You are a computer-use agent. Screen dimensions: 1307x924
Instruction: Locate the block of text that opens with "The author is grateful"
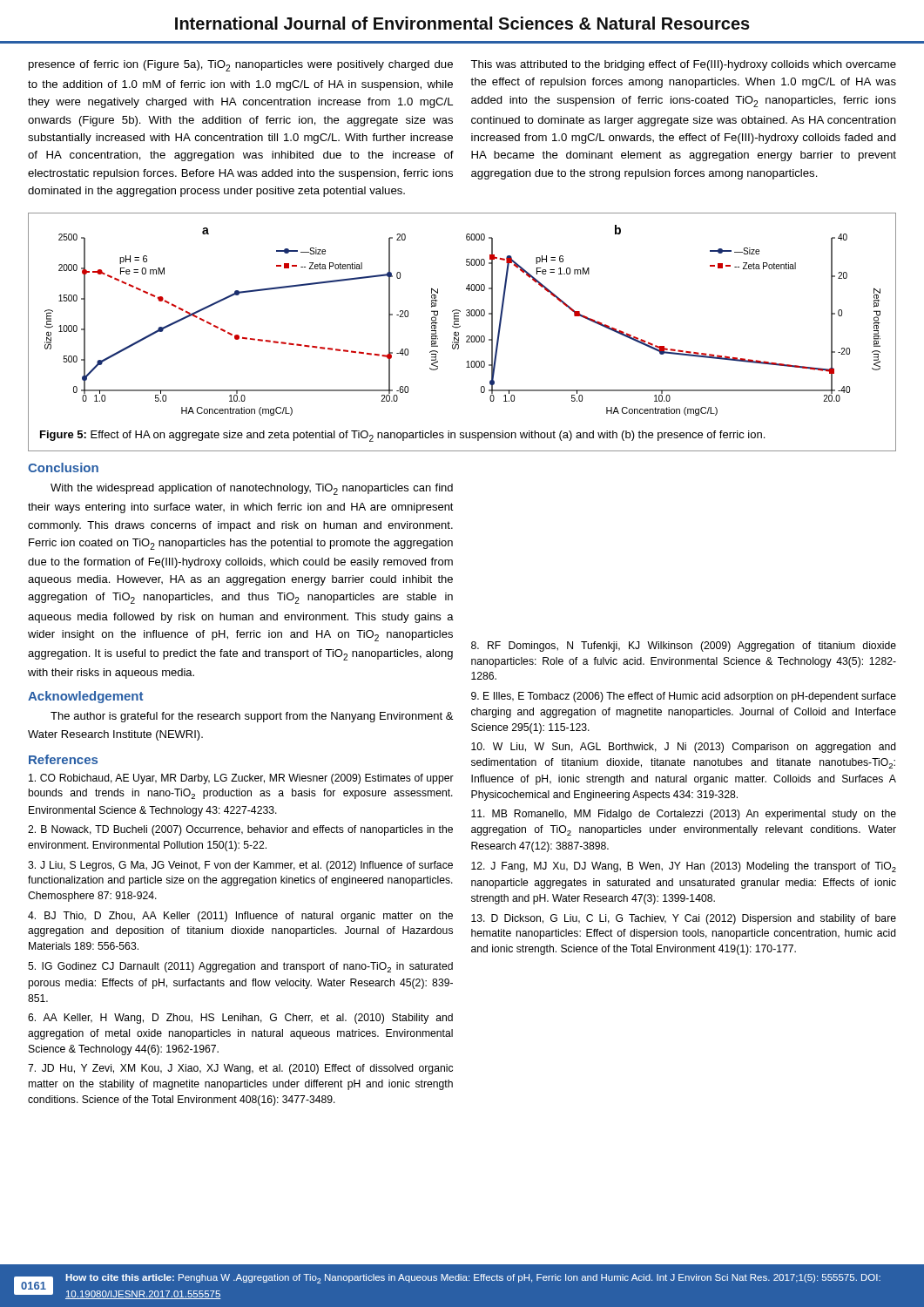pyautogui.click(x=241, y=725)
